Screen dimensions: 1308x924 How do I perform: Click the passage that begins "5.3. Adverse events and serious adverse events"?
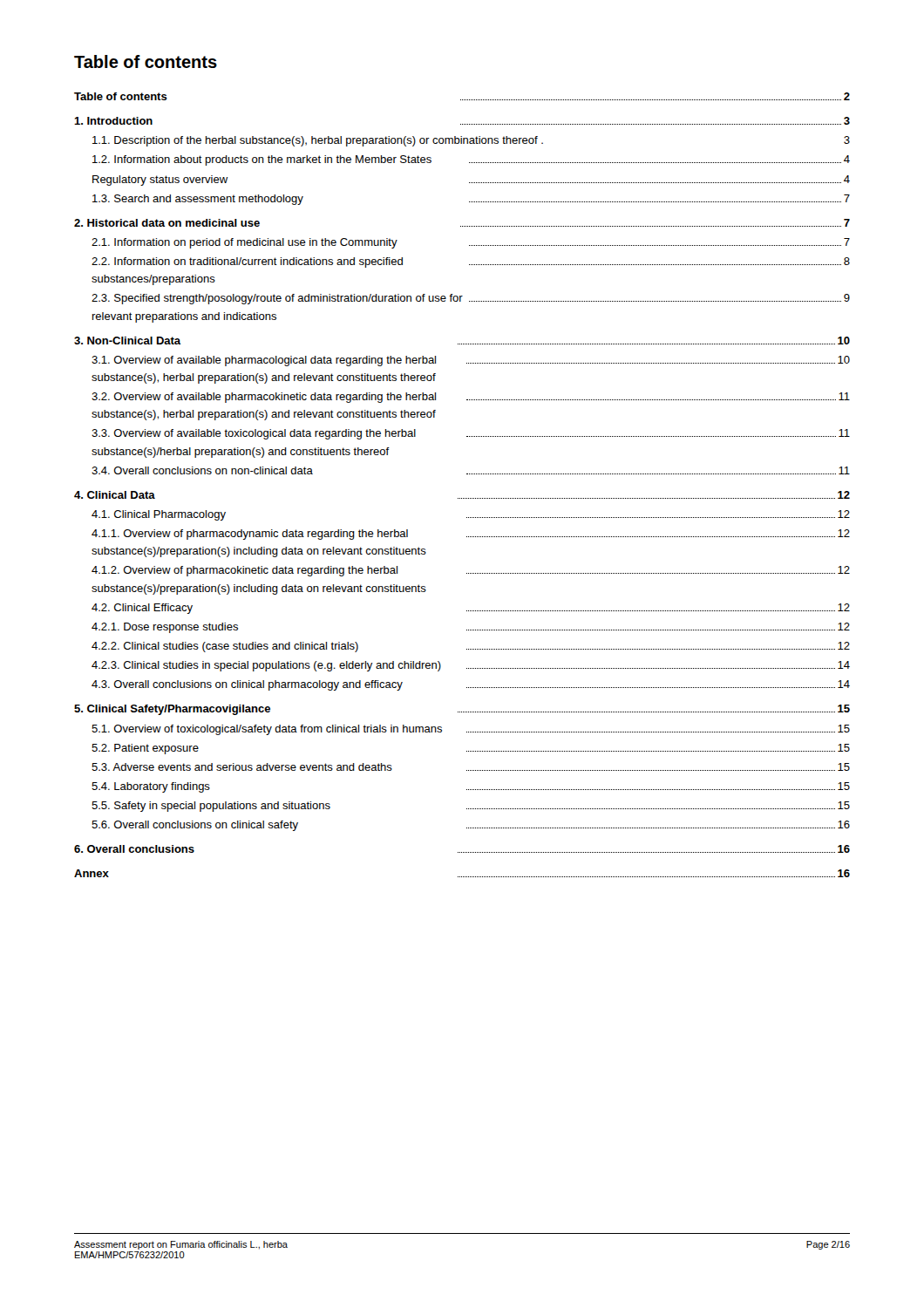(x=471, y=767)
